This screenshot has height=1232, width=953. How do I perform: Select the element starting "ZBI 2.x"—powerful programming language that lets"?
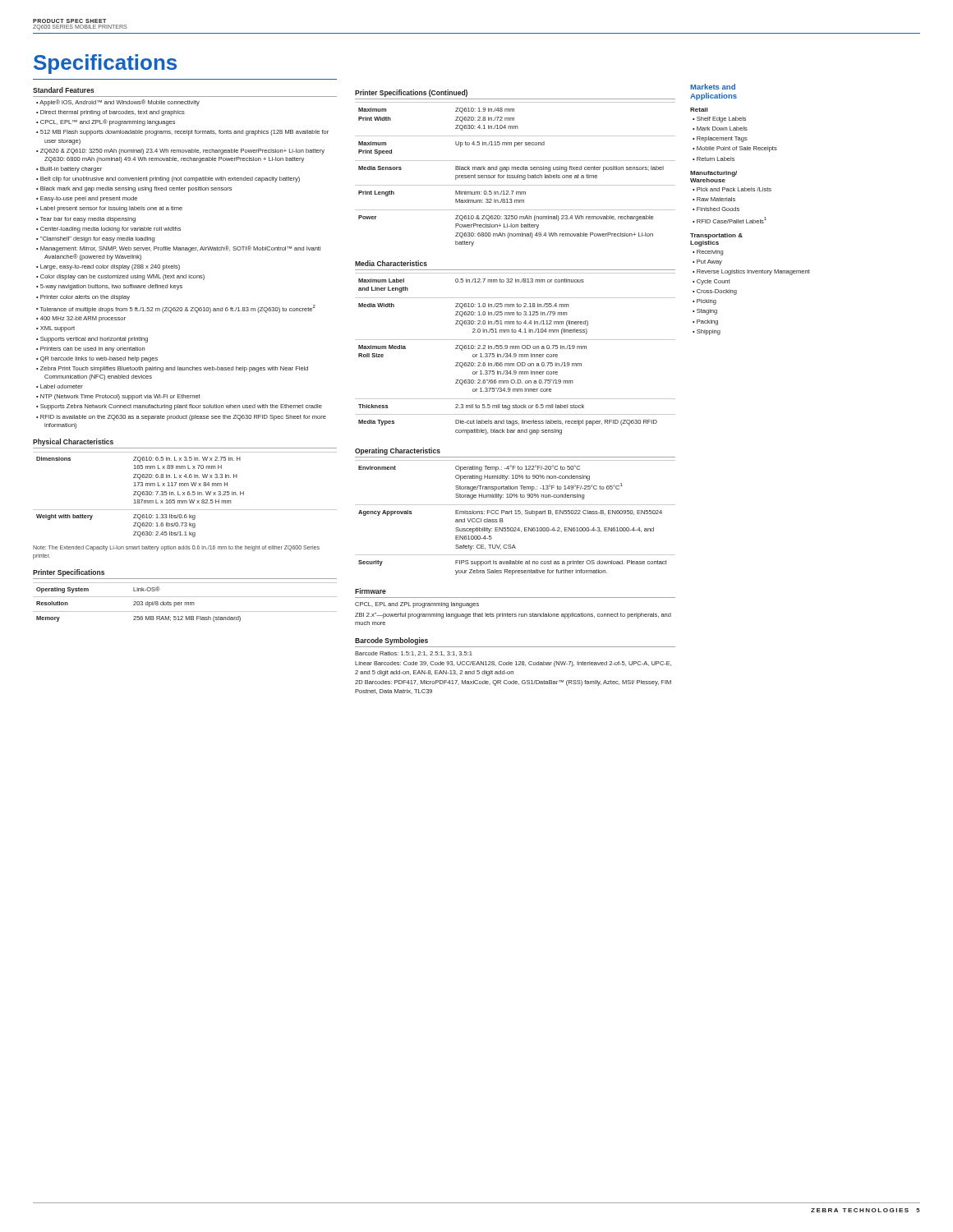point(513,619)
